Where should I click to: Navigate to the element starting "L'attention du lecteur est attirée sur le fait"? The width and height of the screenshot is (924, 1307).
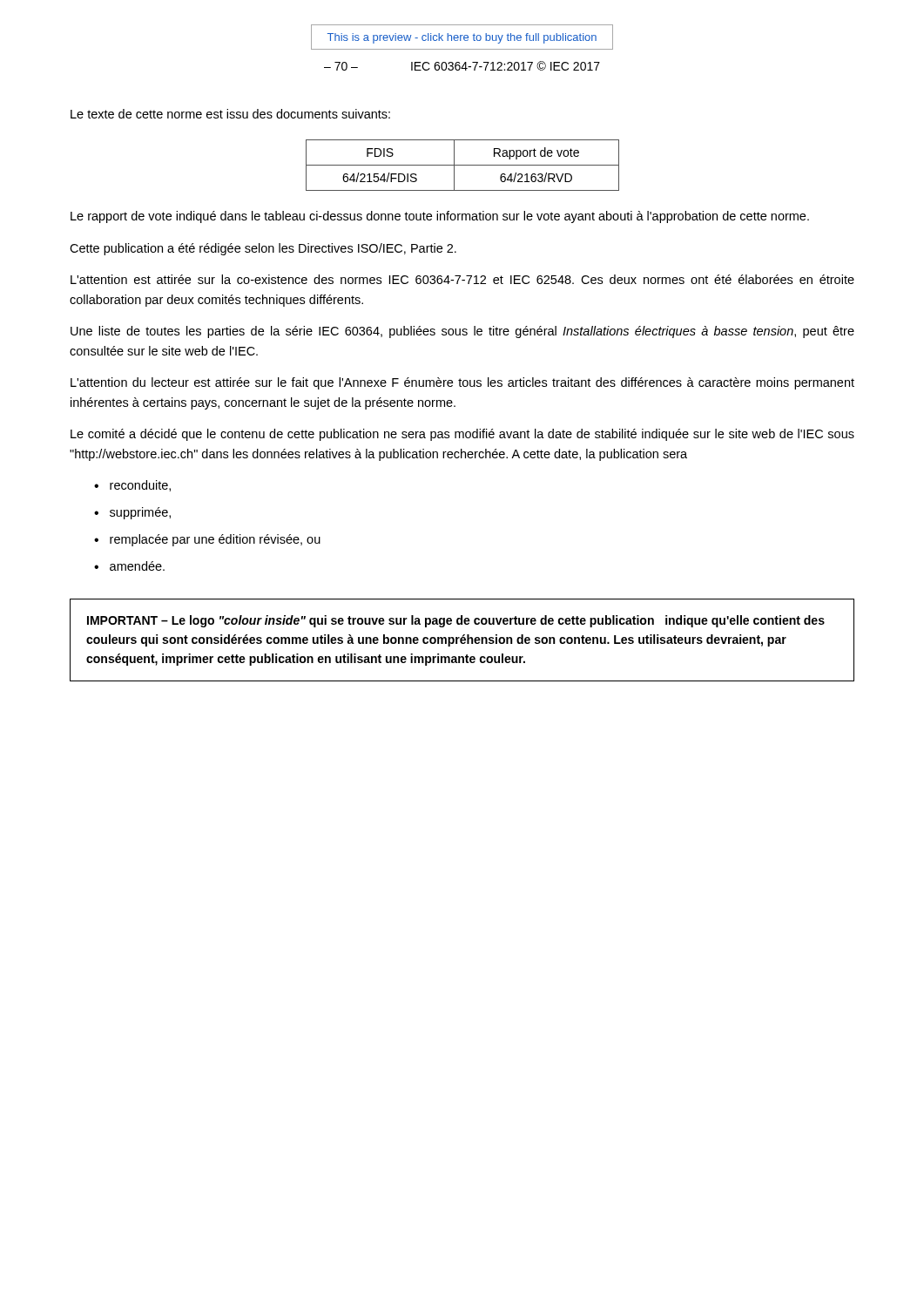[462, 393]
